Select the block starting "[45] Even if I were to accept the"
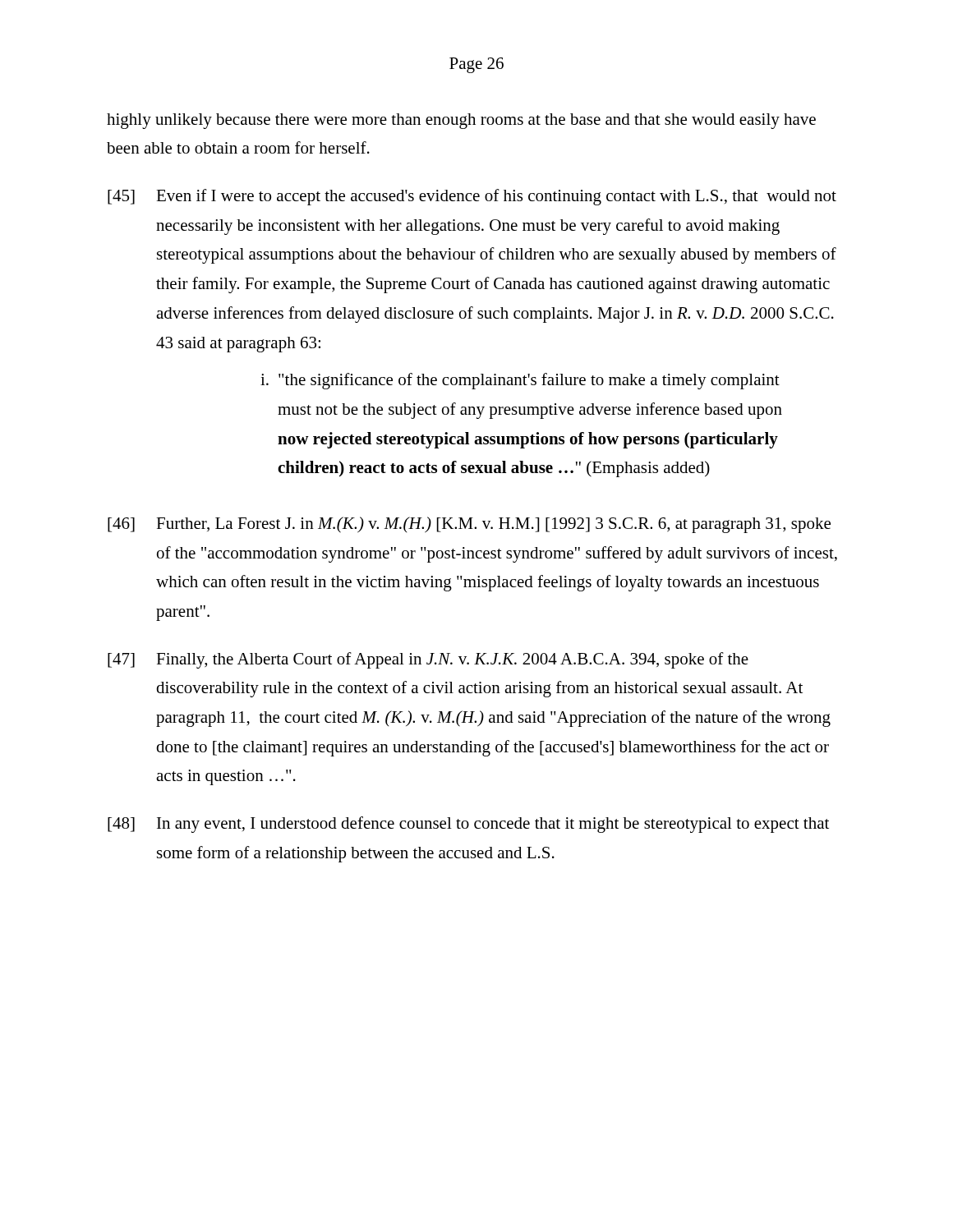This screenshot has width=953, height=1232. [x=476, y=270]
